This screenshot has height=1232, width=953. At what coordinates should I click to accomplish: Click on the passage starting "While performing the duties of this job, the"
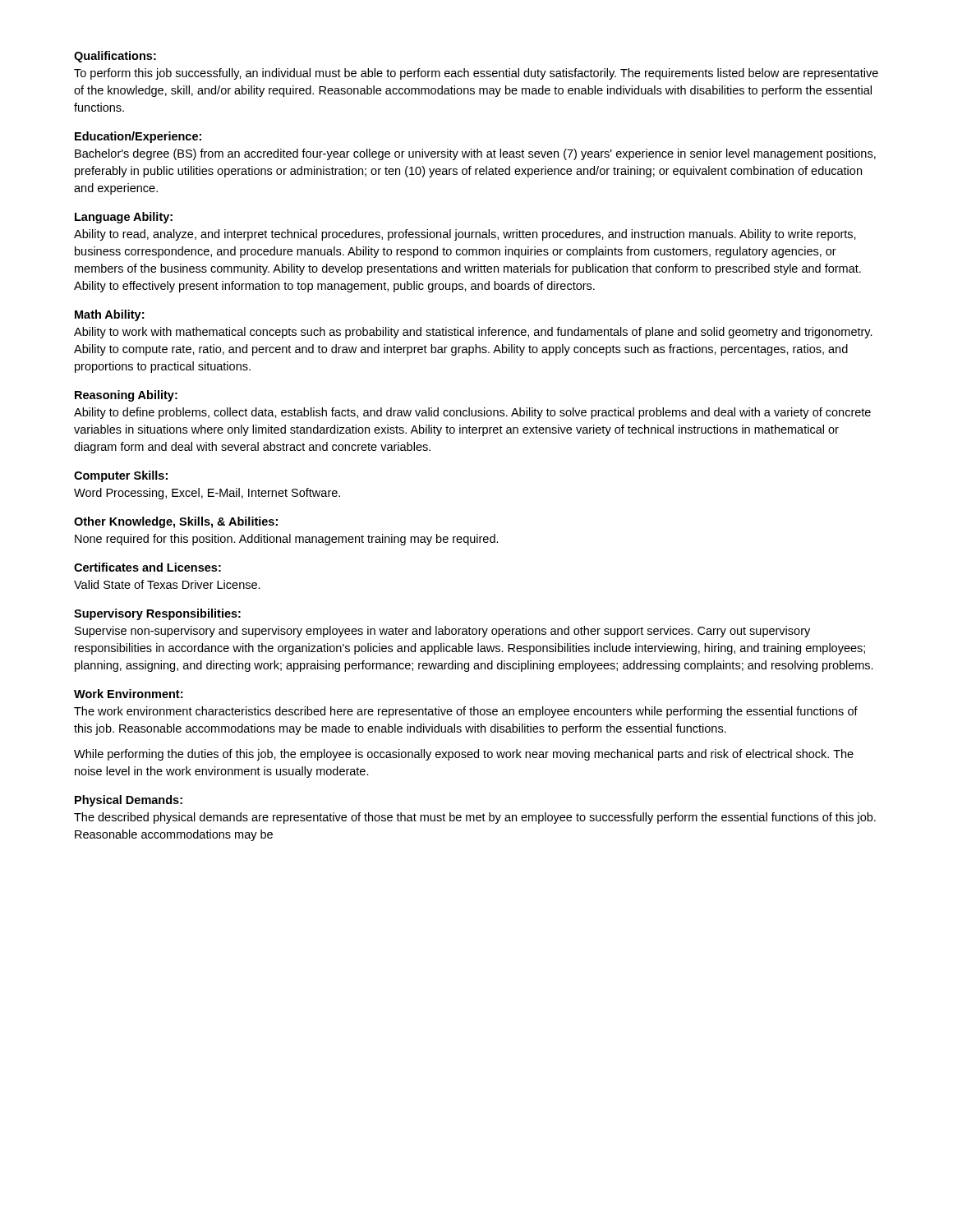click(x=464, y=763)
